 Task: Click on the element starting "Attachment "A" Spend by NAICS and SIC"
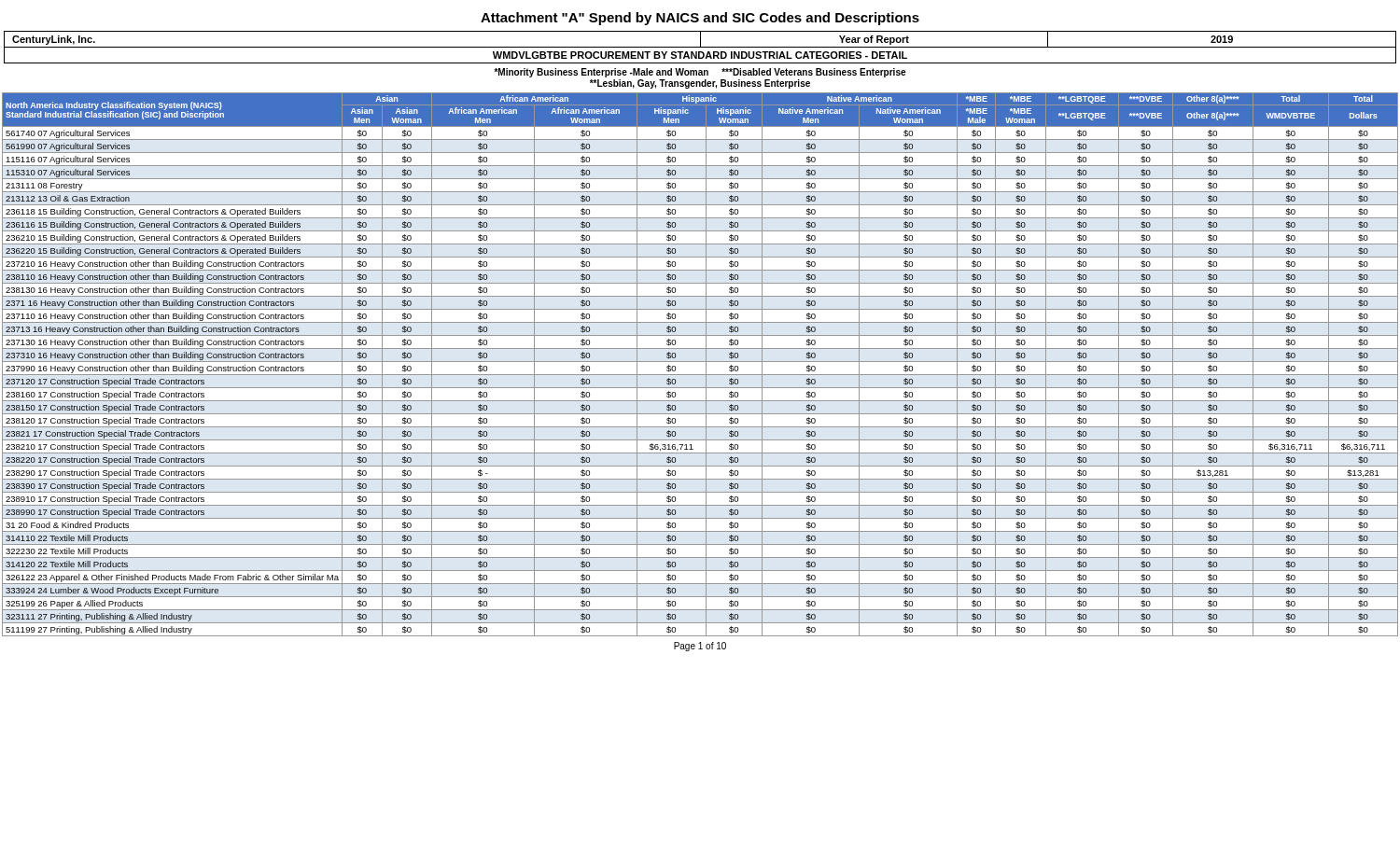(700, 17)
